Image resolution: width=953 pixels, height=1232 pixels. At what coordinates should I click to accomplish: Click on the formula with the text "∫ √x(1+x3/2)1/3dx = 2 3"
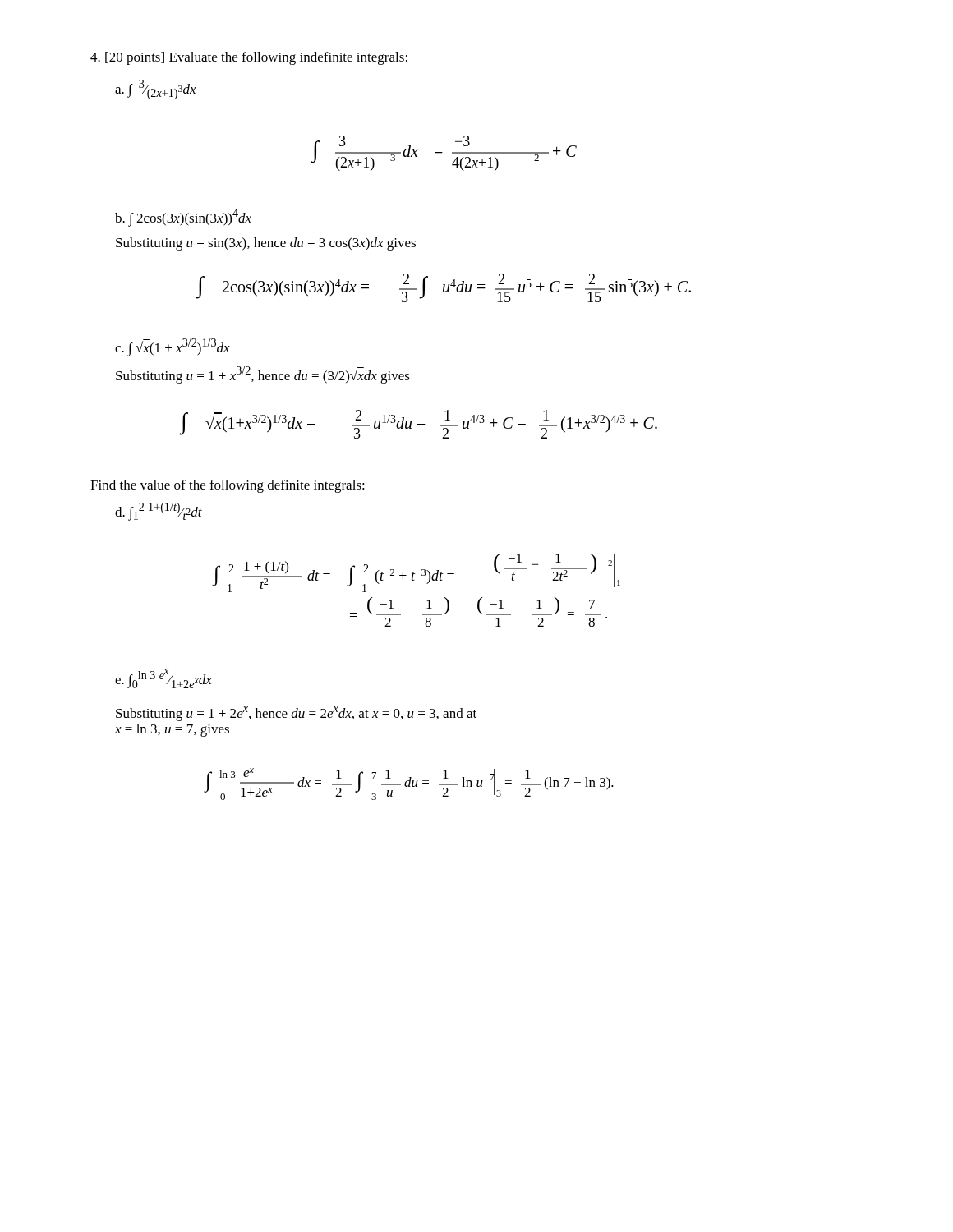pyautogui.click(x=460, y=421)
